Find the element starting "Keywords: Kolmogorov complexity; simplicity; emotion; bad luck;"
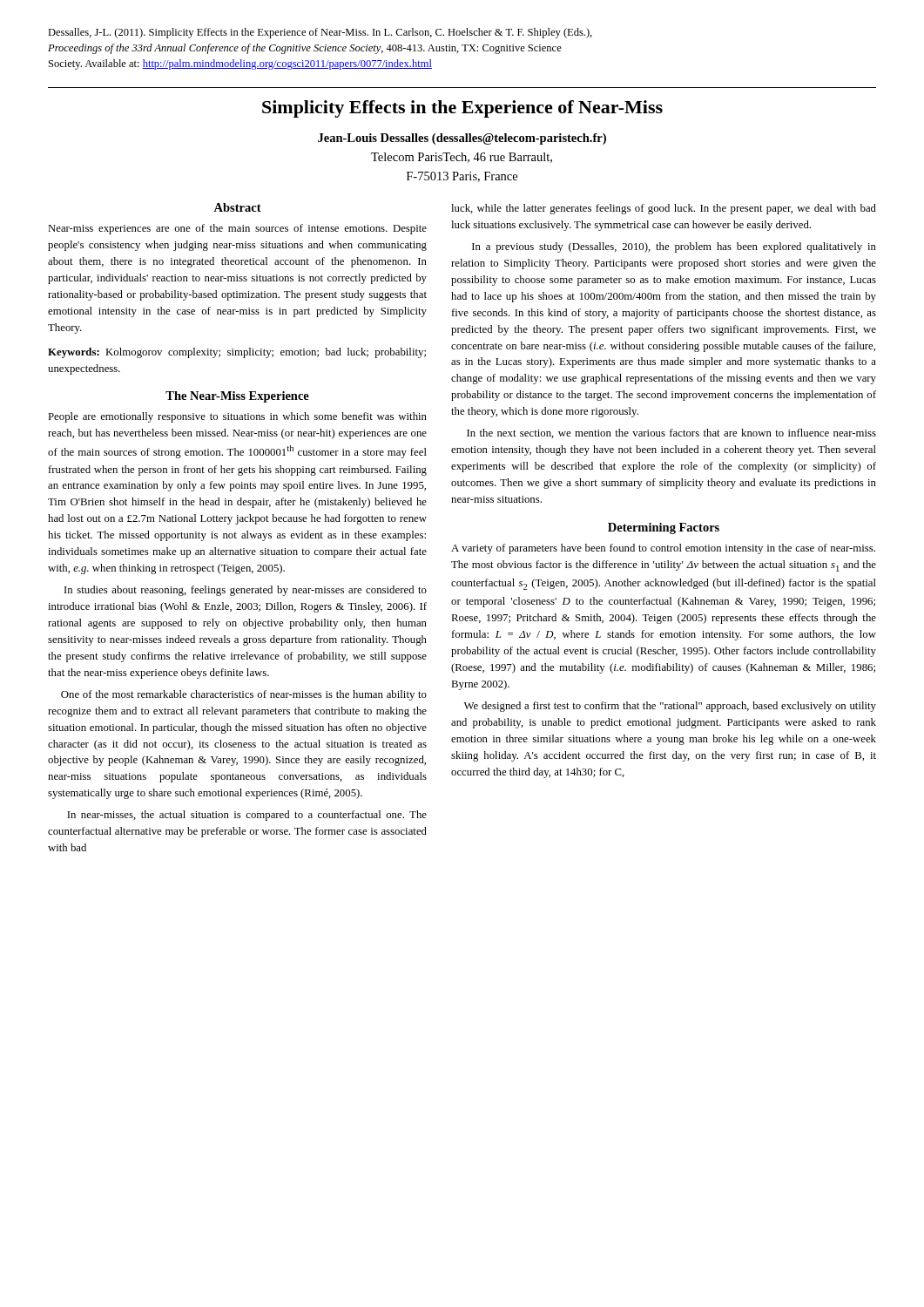This screenshot has width=924, height=1307. click(x=237, y=360)
